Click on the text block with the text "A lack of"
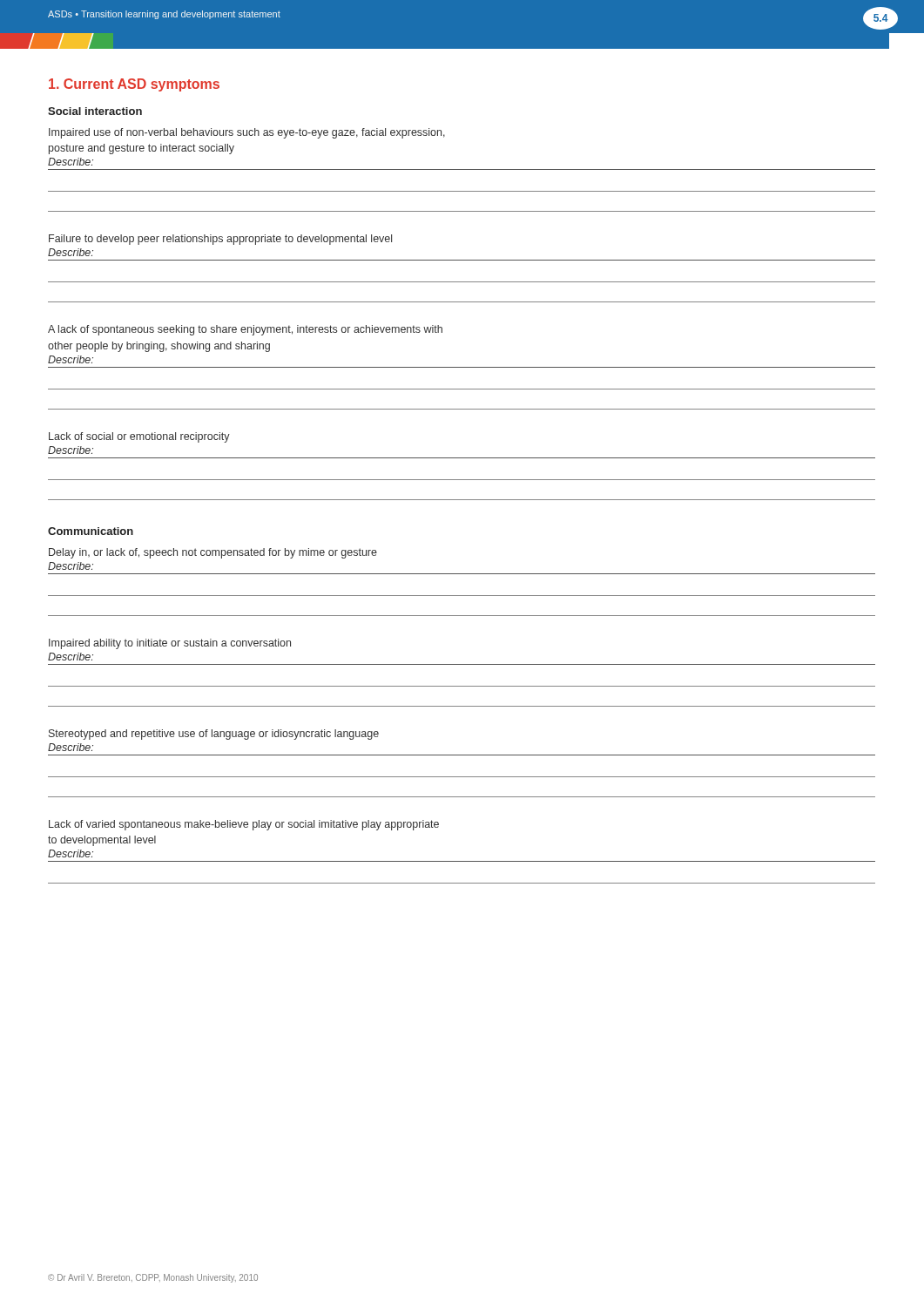 pos(245,330)
